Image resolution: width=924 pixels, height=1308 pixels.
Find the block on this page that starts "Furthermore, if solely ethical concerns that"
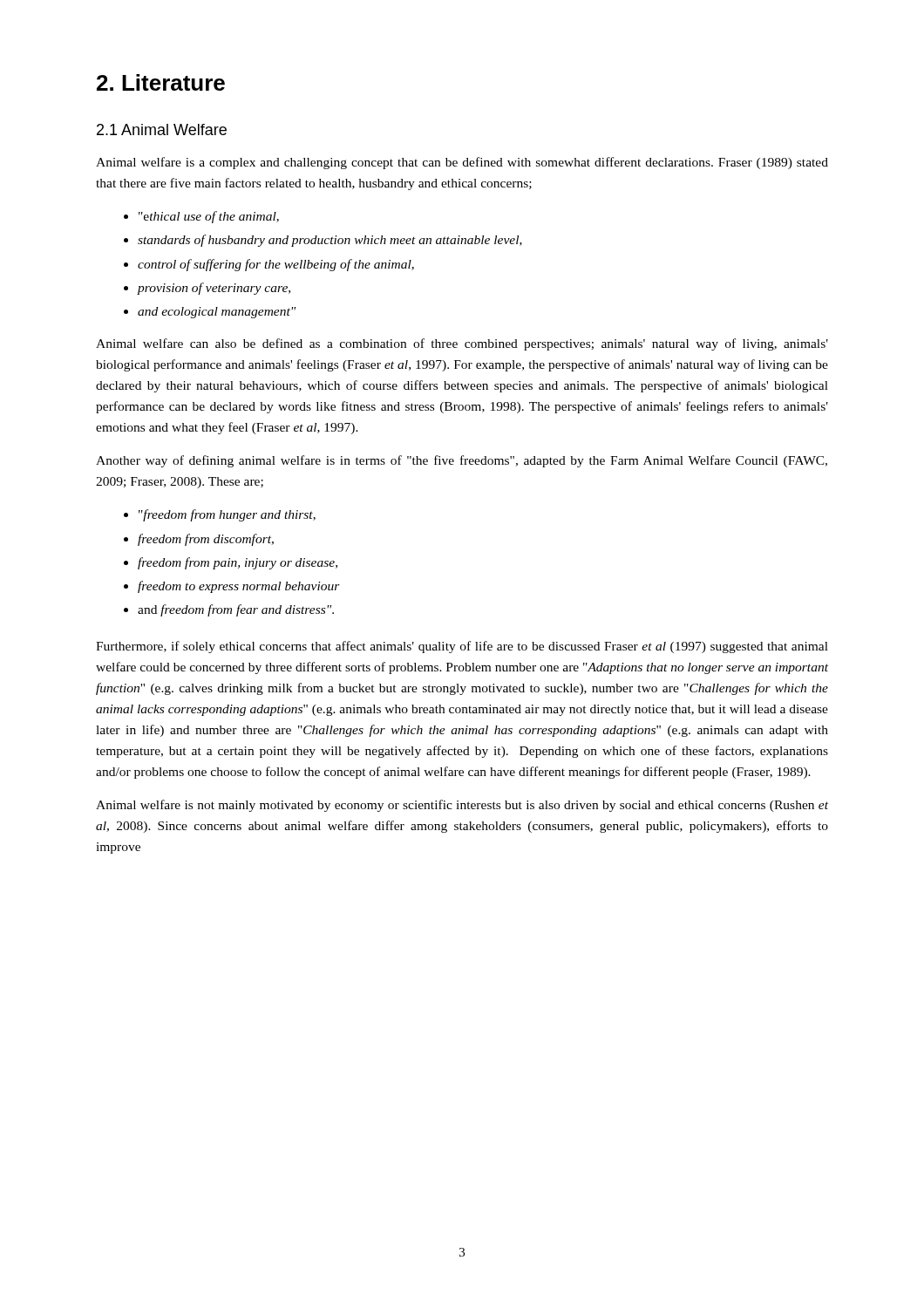coord(462,708)
